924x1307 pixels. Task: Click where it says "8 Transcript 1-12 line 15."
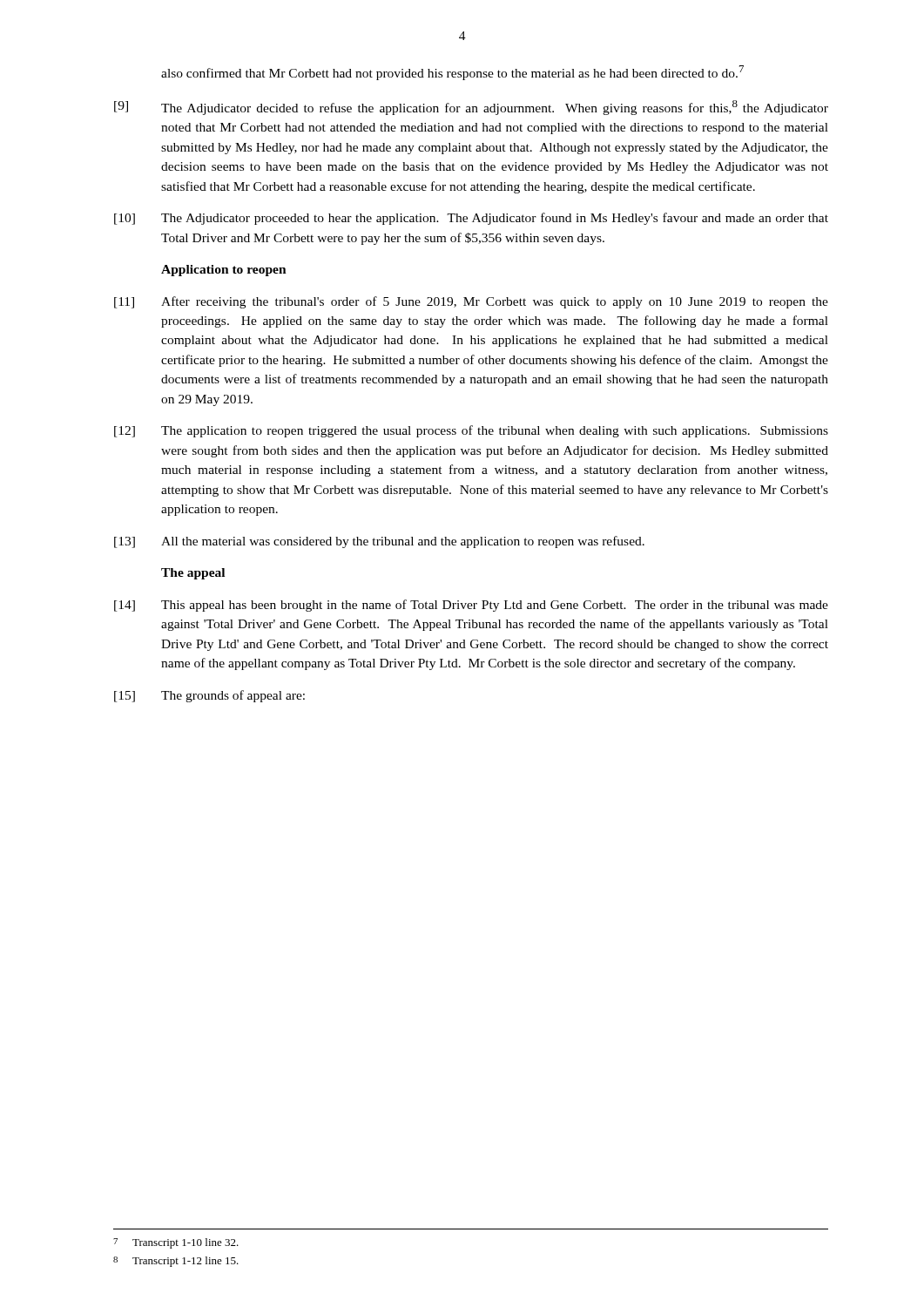click(176, 1262)
